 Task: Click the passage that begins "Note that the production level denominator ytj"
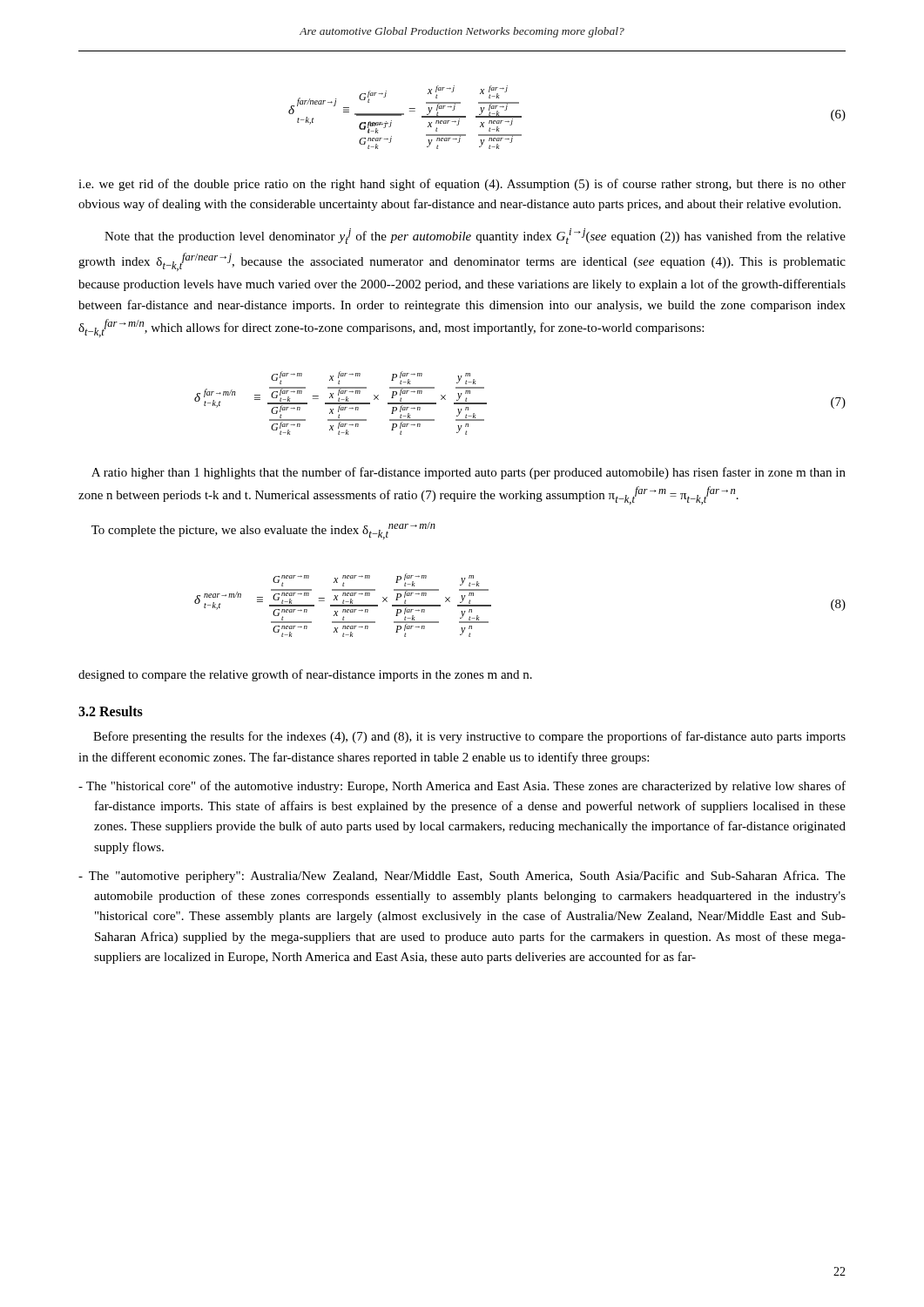(x=462, y=282)
